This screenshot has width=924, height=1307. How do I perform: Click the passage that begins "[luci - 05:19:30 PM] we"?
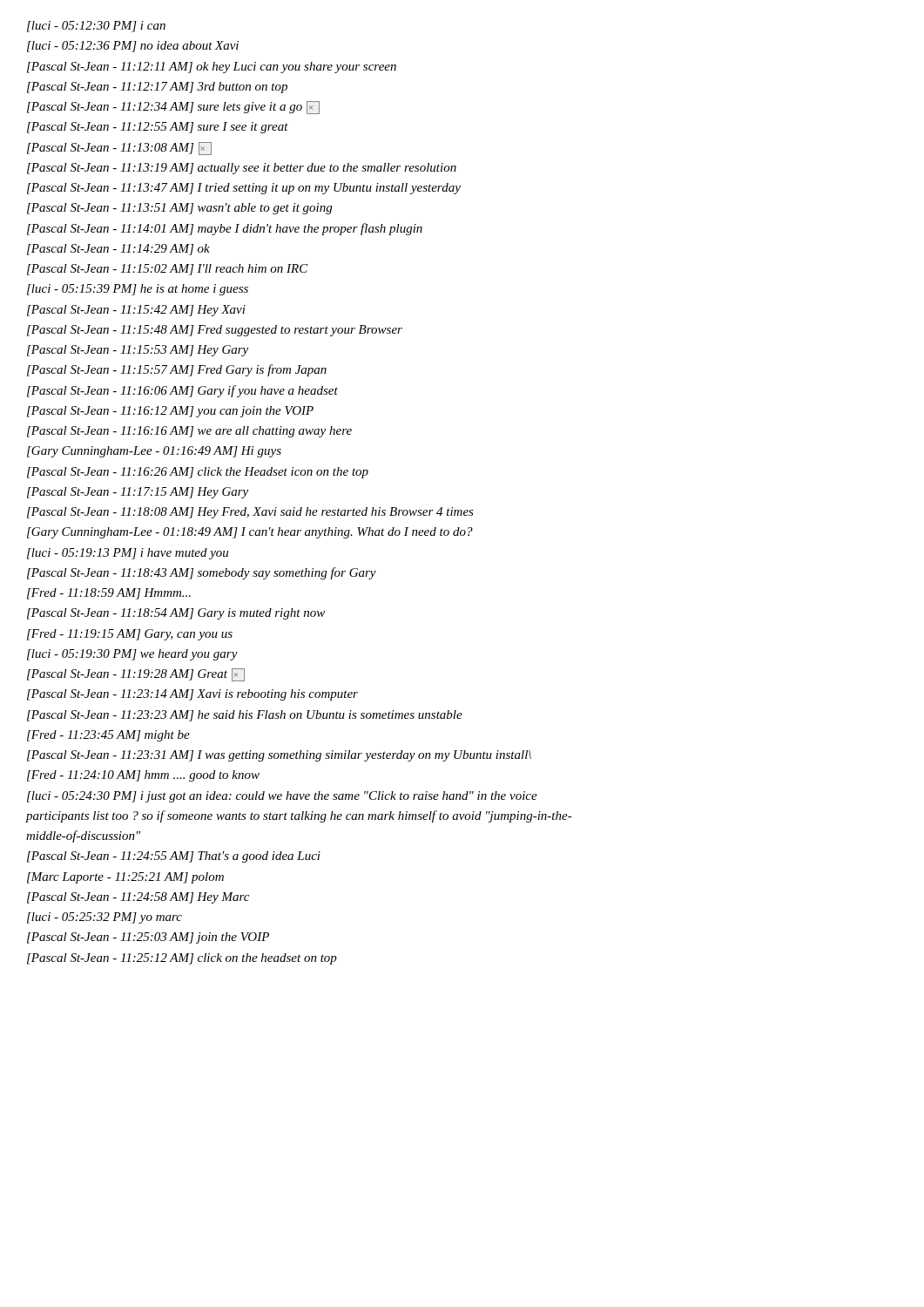tap(132, 653)
